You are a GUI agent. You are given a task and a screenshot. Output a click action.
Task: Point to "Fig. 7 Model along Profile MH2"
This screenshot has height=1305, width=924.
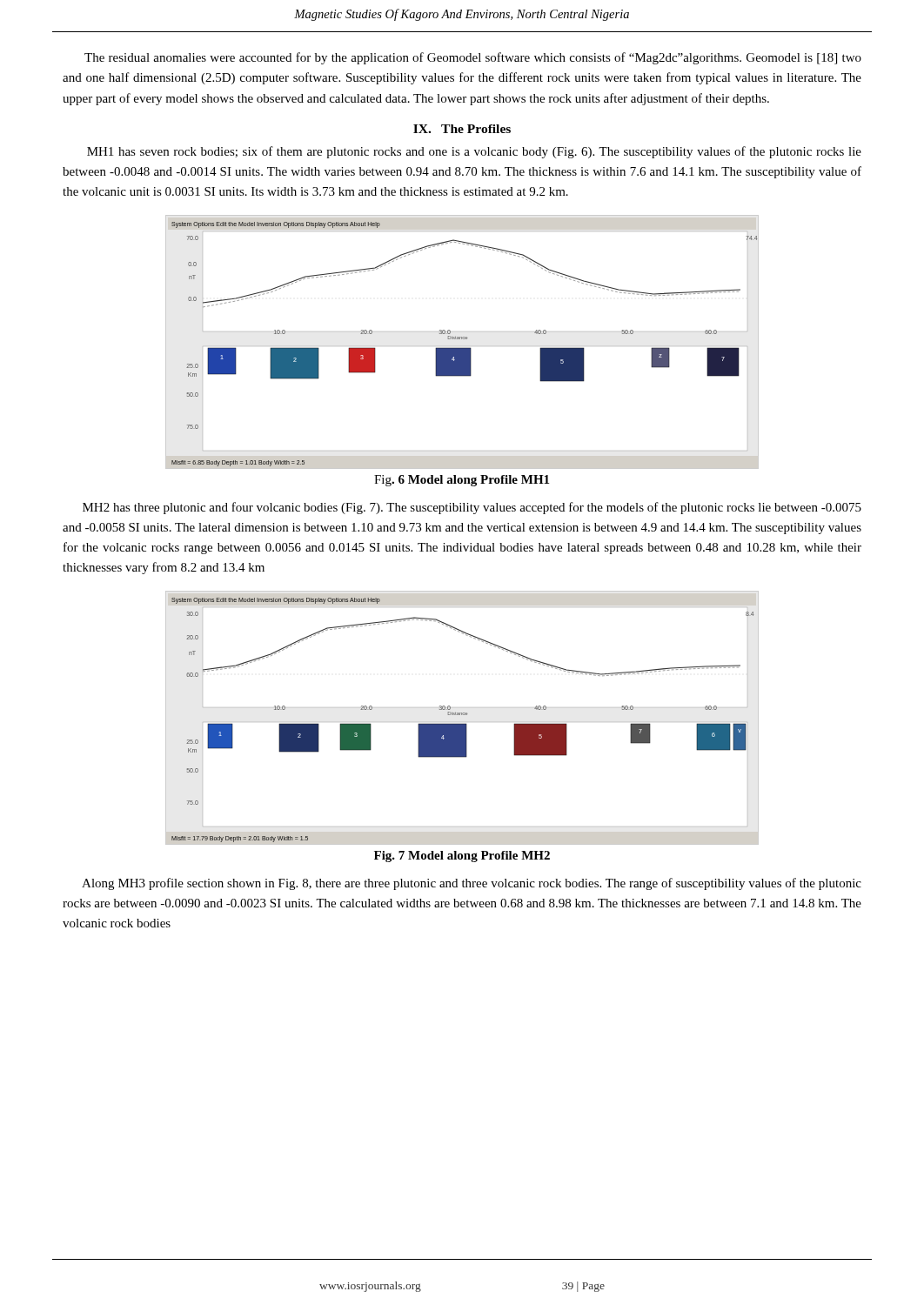pos(462,855)
